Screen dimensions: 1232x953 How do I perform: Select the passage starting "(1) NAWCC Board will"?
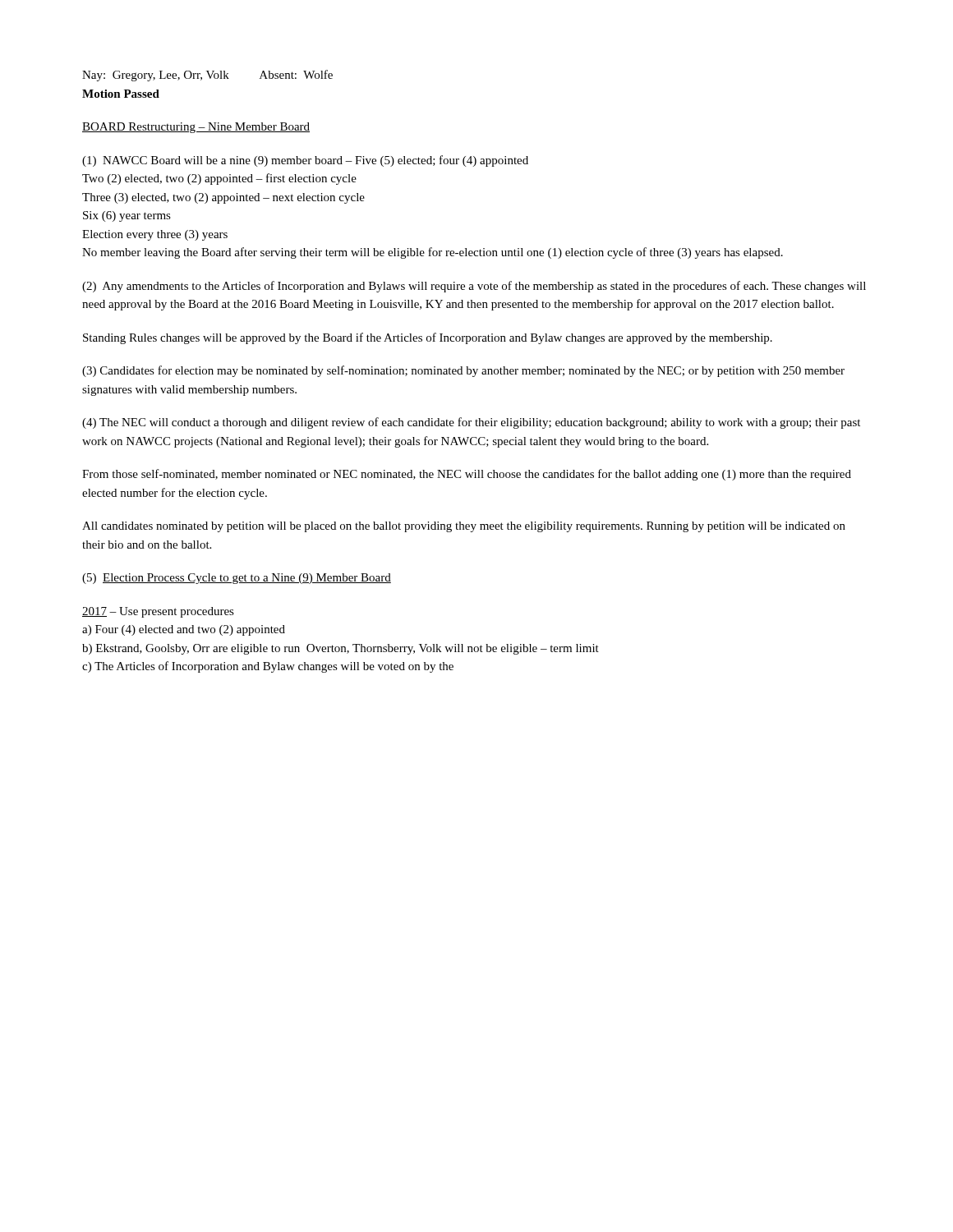point(305,161)
